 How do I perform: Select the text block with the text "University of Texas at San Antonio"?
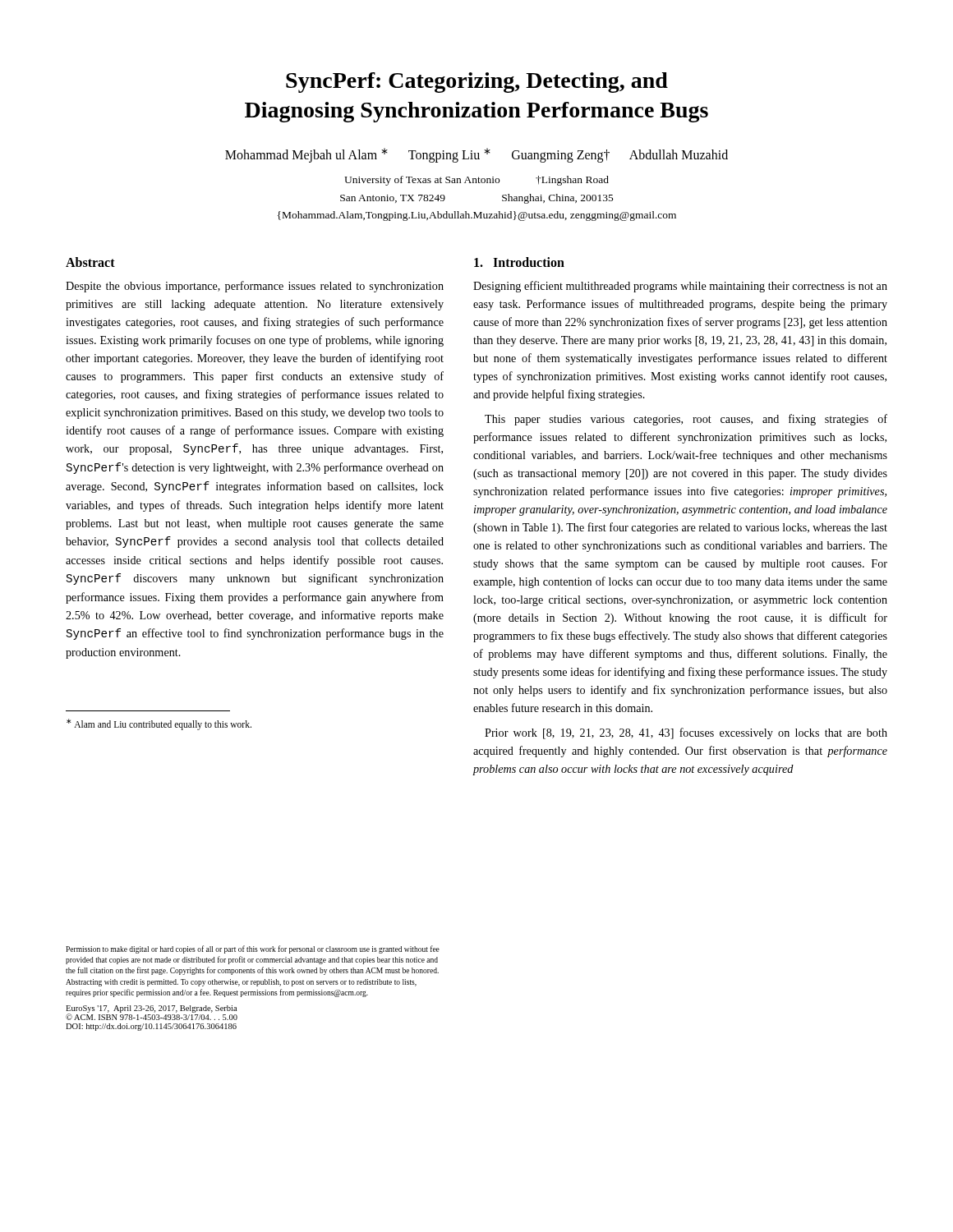click(476, 181)
